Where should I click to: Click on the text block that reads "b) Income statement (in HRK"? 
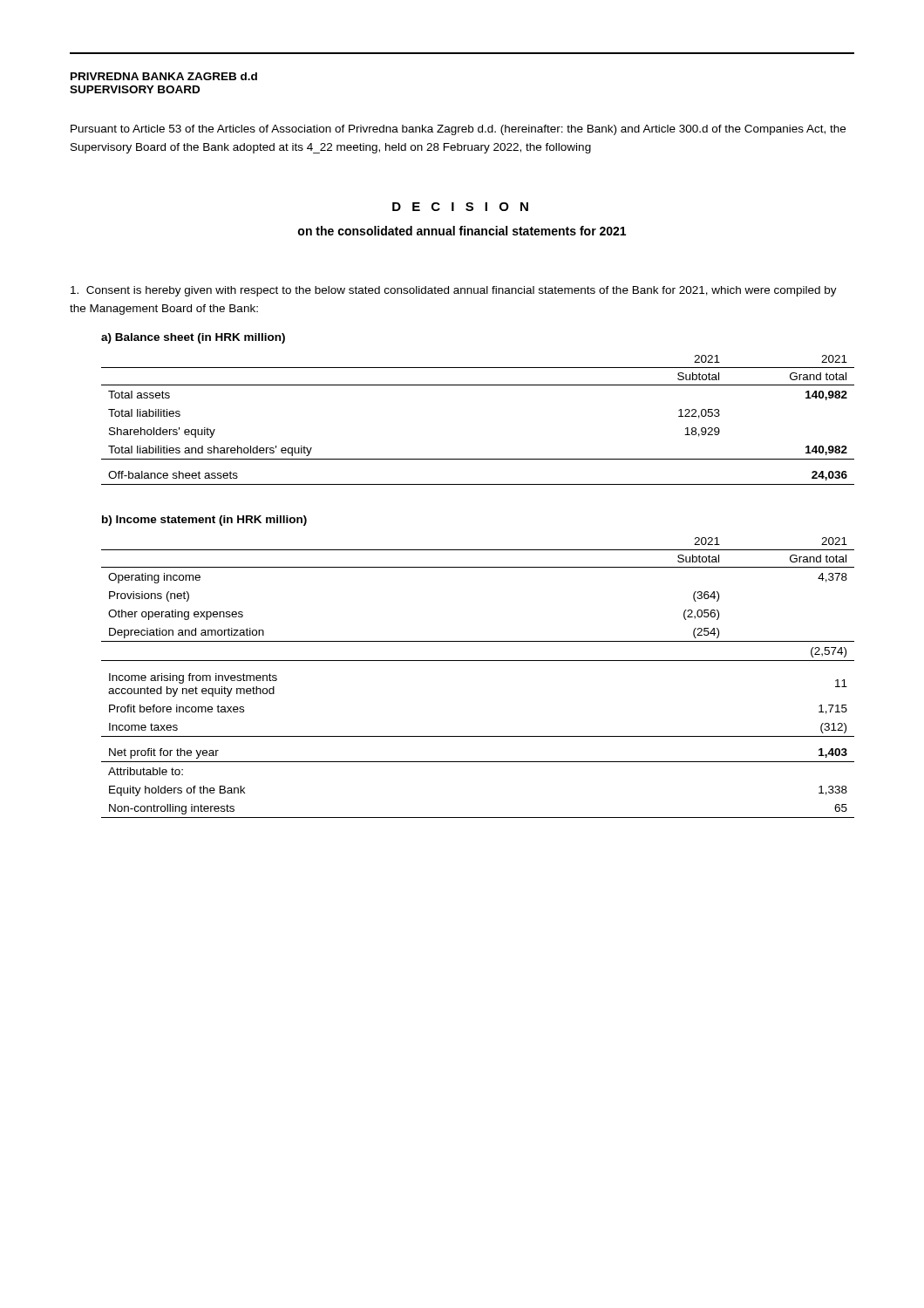pos(204,519)
